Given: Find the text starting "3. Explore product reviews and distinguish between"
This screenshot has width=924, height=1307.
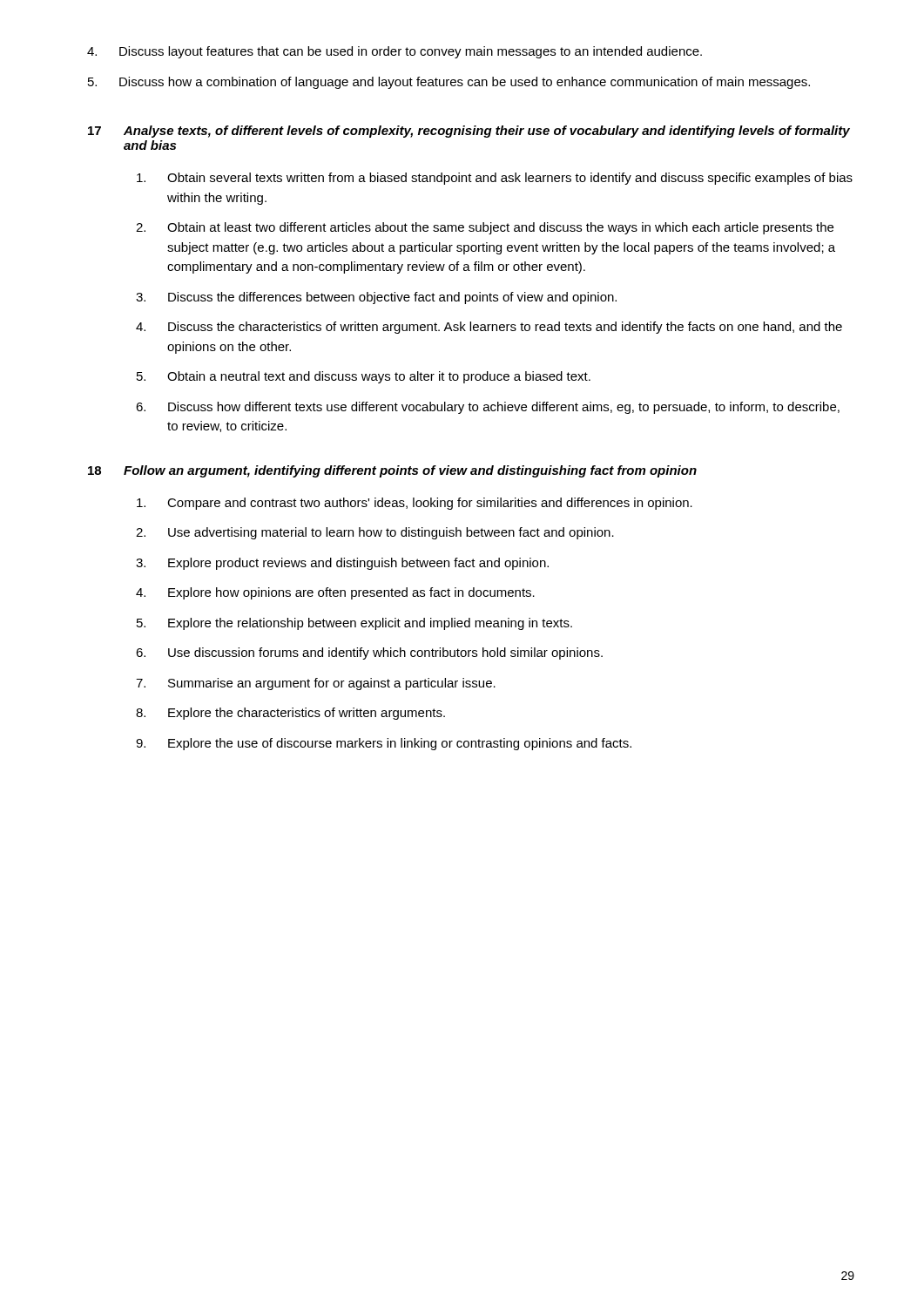Looking at the screenshot, I should point(495,563).
